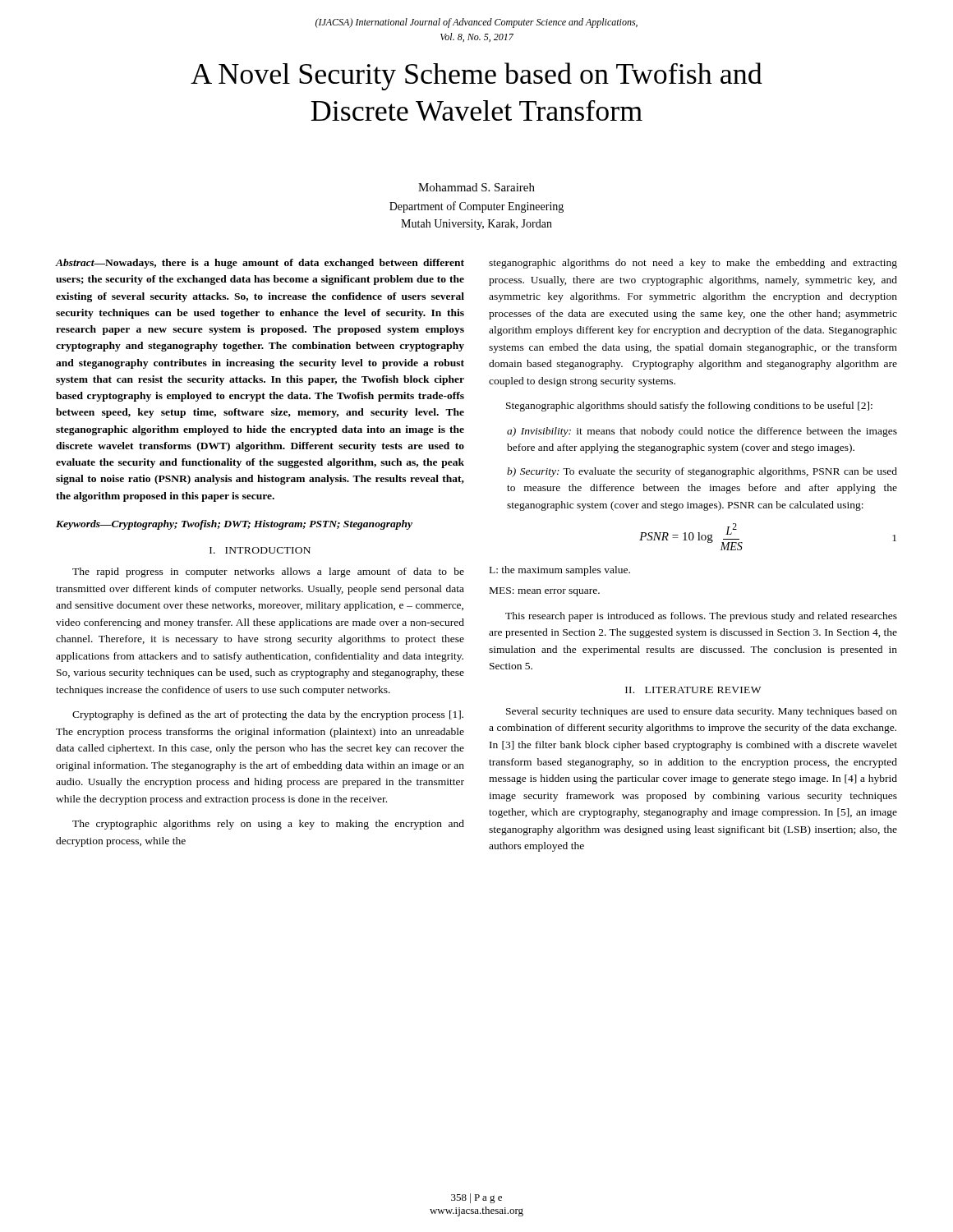Find the text block that reads "Several security techniques"
The image size is (953, 1232).
pos(693,778)
